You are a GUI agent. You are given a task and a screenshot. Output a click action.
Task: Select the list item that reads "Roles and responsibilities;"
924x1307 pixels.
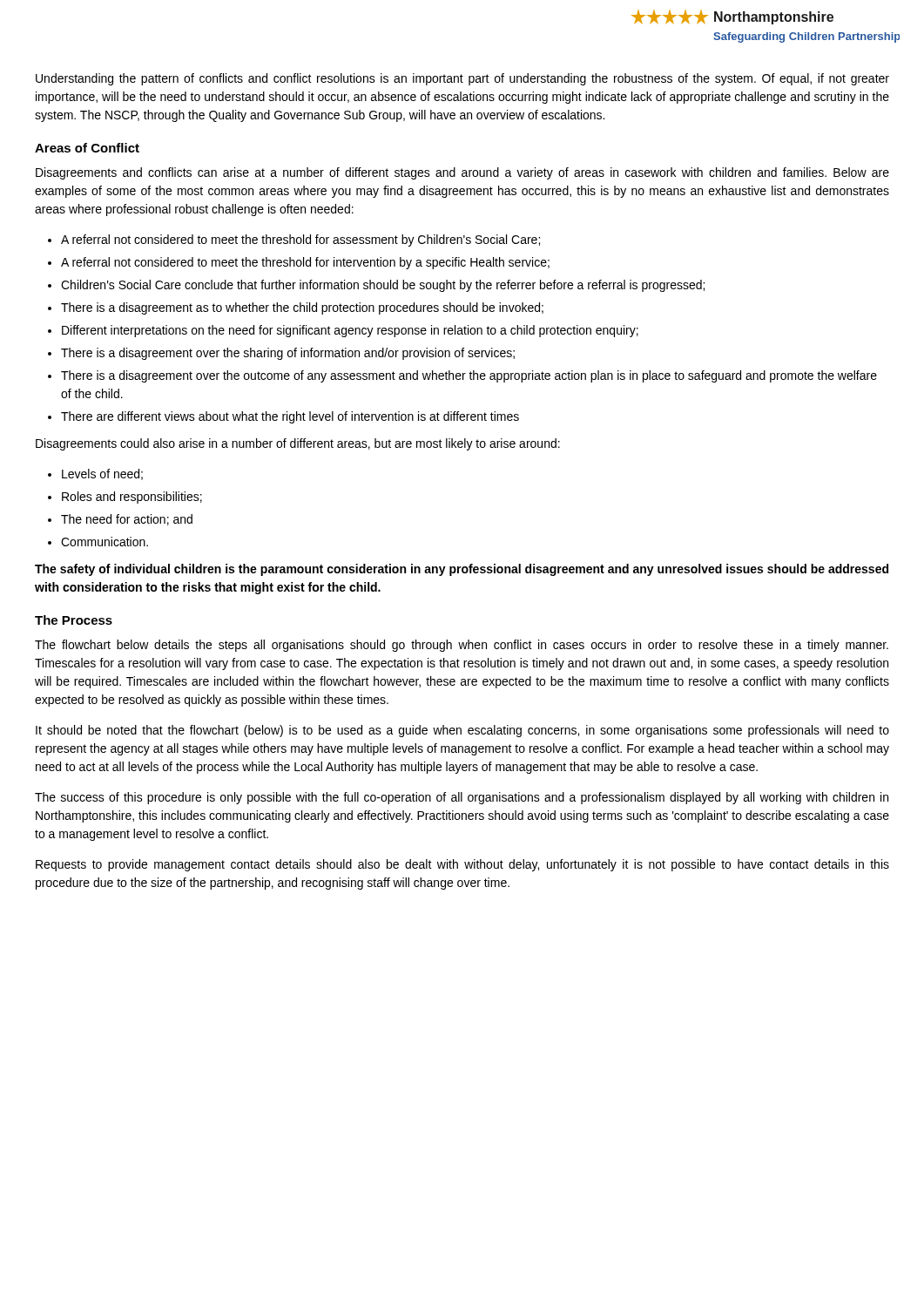point(132,497)
